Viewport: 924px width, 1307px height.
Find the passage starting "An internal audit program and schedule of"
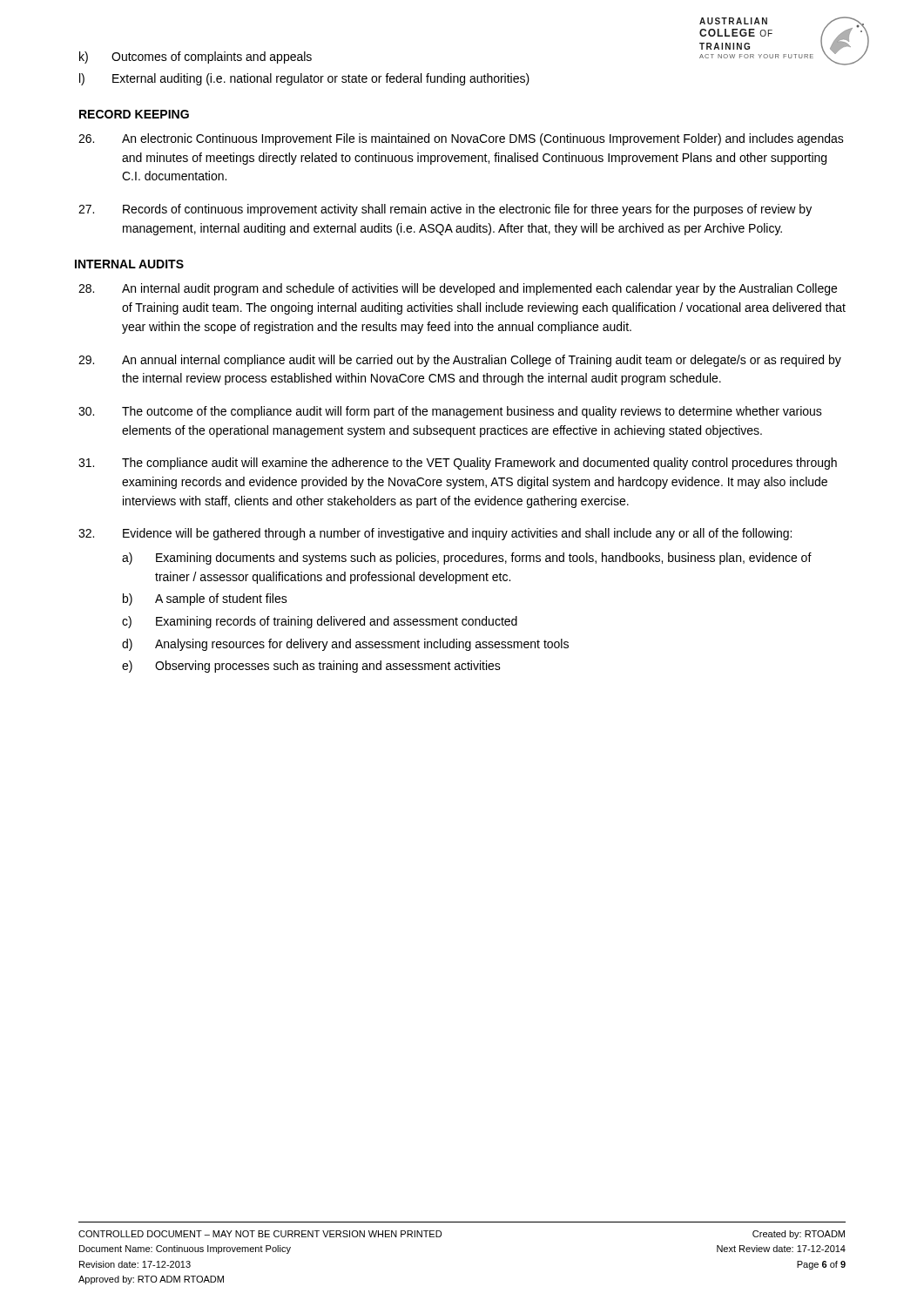coord(462,308)
